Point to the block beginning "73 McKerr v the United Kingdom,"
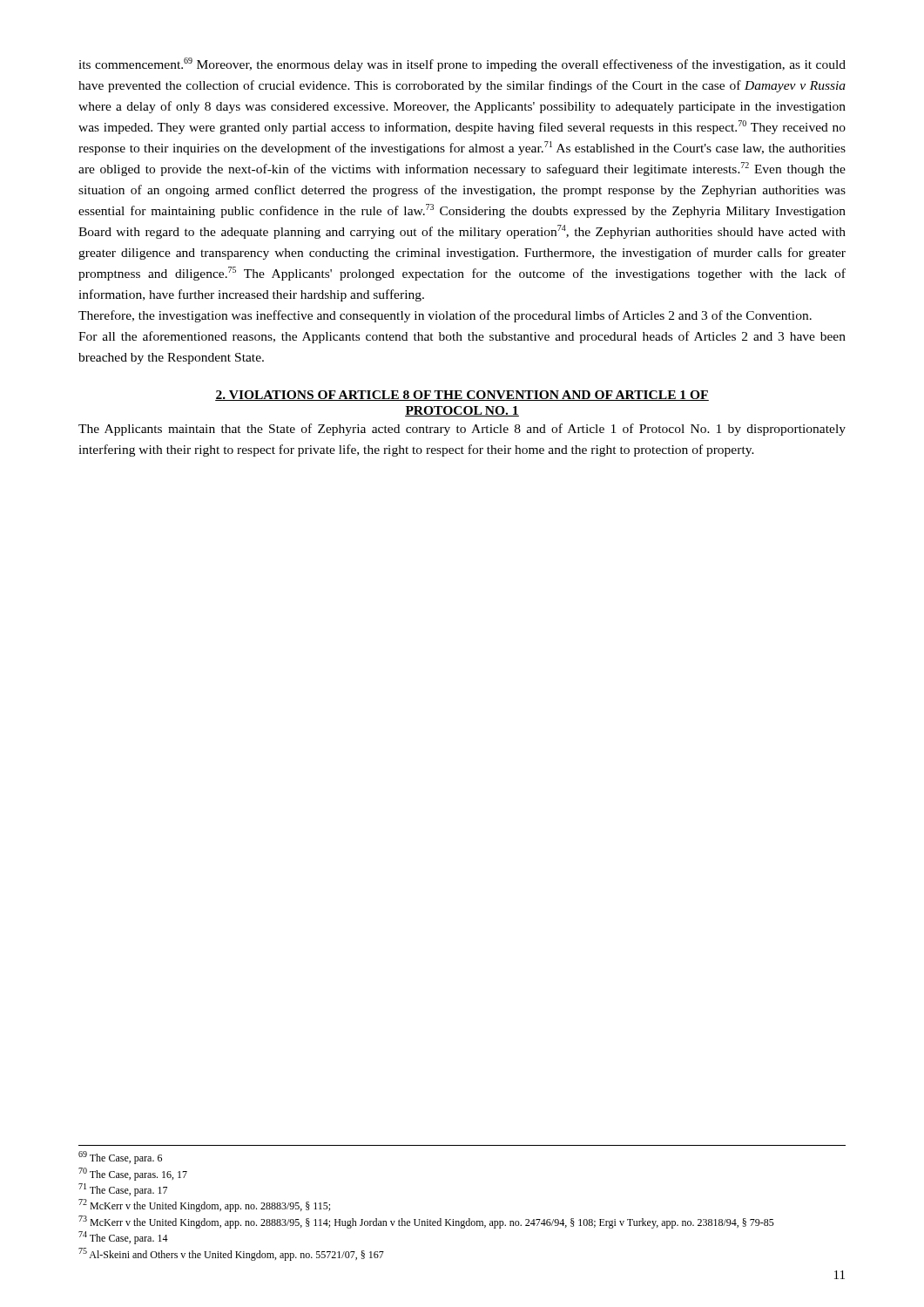The image size is (924, 1307). tap(426, 1222)
